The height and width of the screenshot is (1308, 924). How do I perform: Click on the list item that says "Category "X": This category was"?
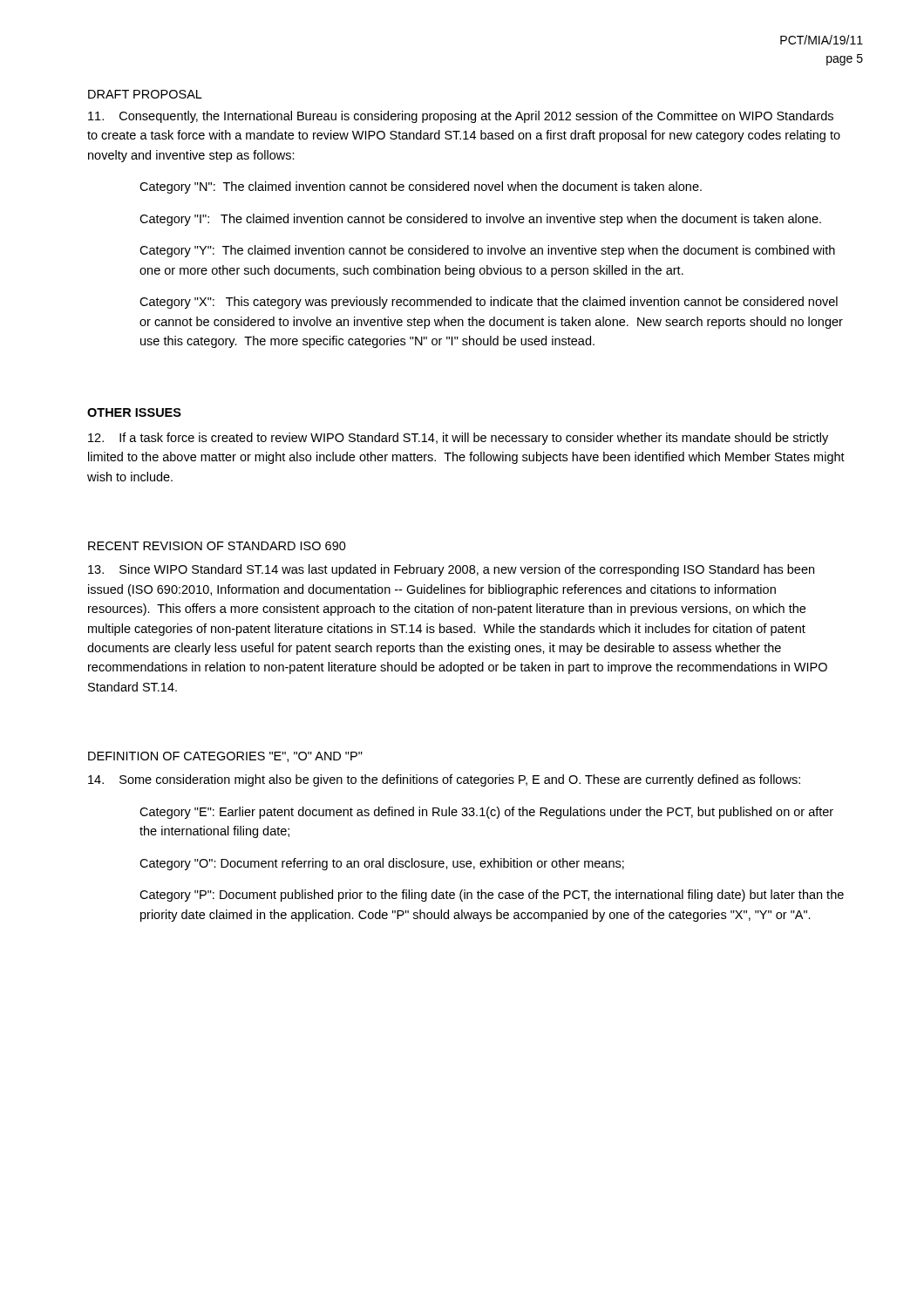pyautogui.click(x=491, y=322)
